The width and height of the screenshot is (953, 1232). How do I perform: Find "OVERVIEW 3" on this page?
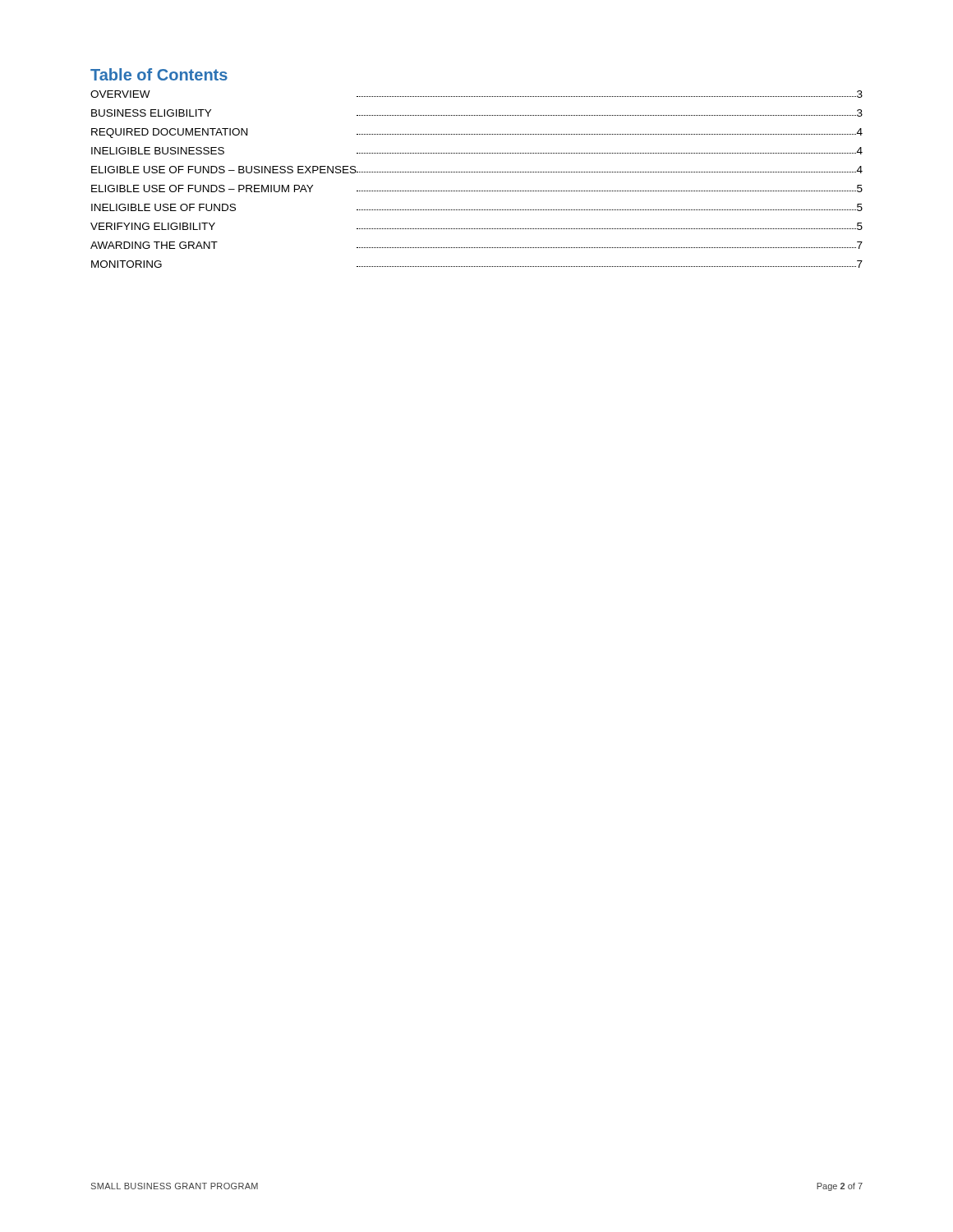click(476, 94)
